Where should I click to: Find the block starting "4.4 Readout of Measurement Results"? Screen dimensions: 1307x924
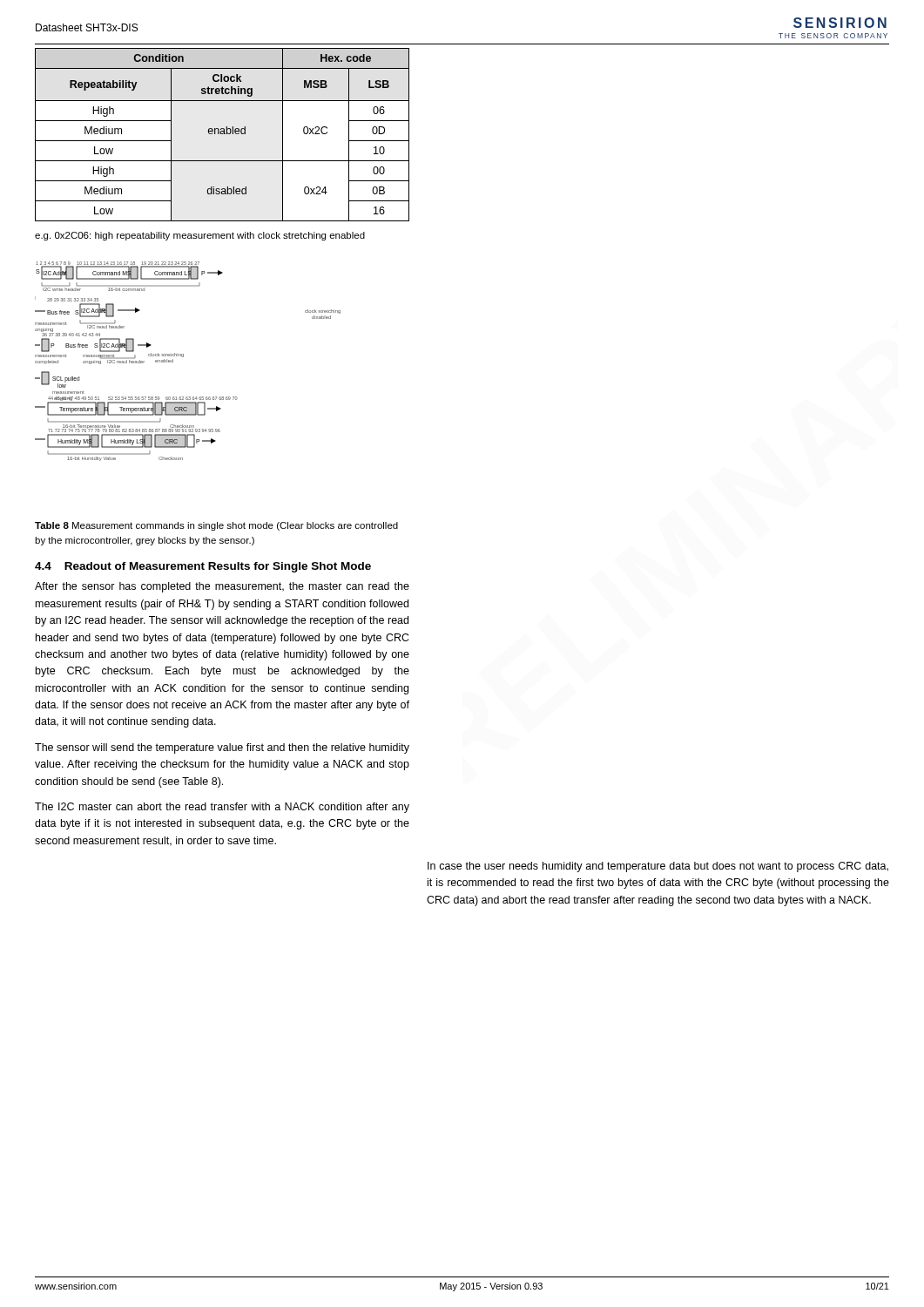(203, 566)
